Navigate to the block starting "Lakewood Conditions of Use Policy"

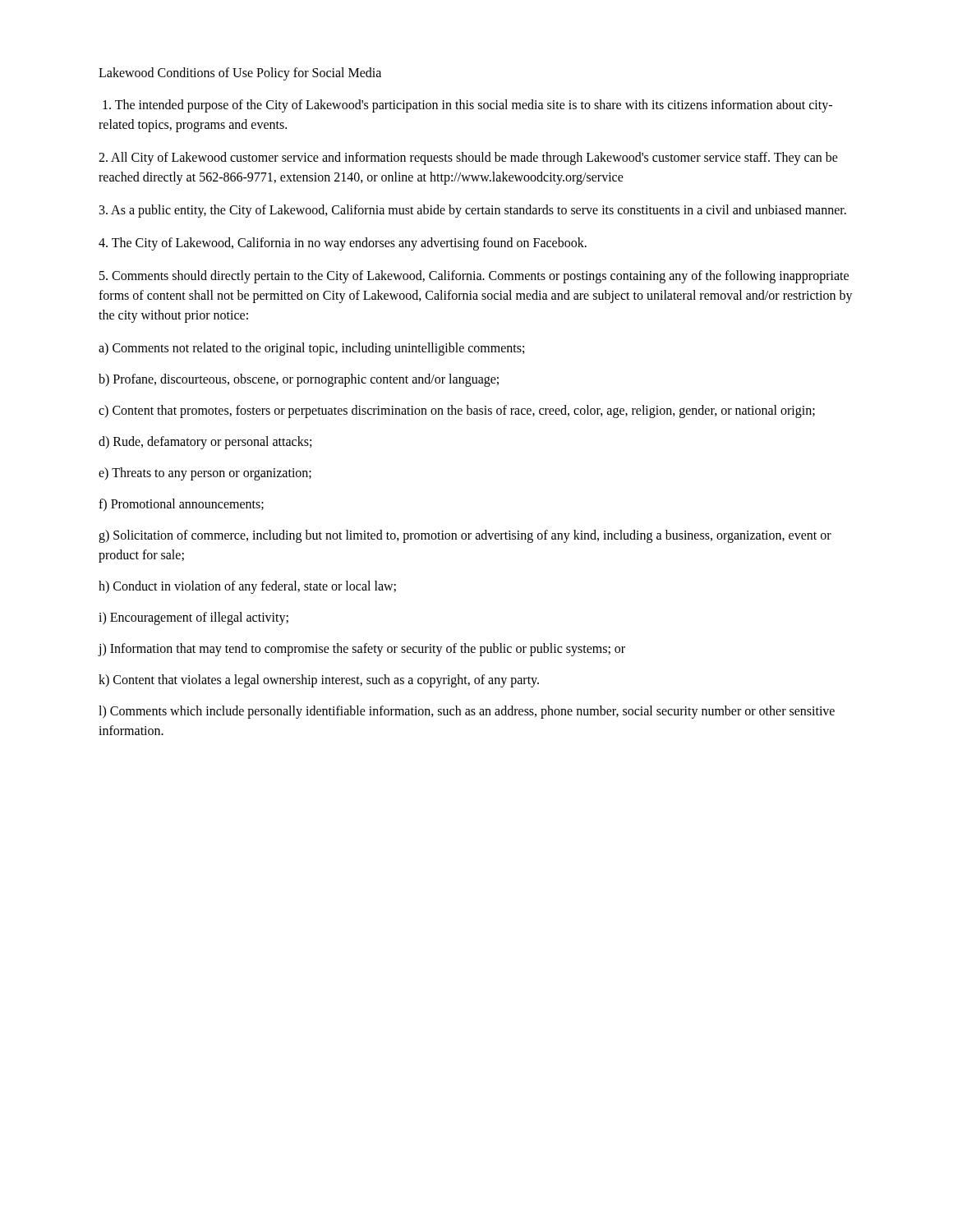pyautogui.click(x=240, y=73)
